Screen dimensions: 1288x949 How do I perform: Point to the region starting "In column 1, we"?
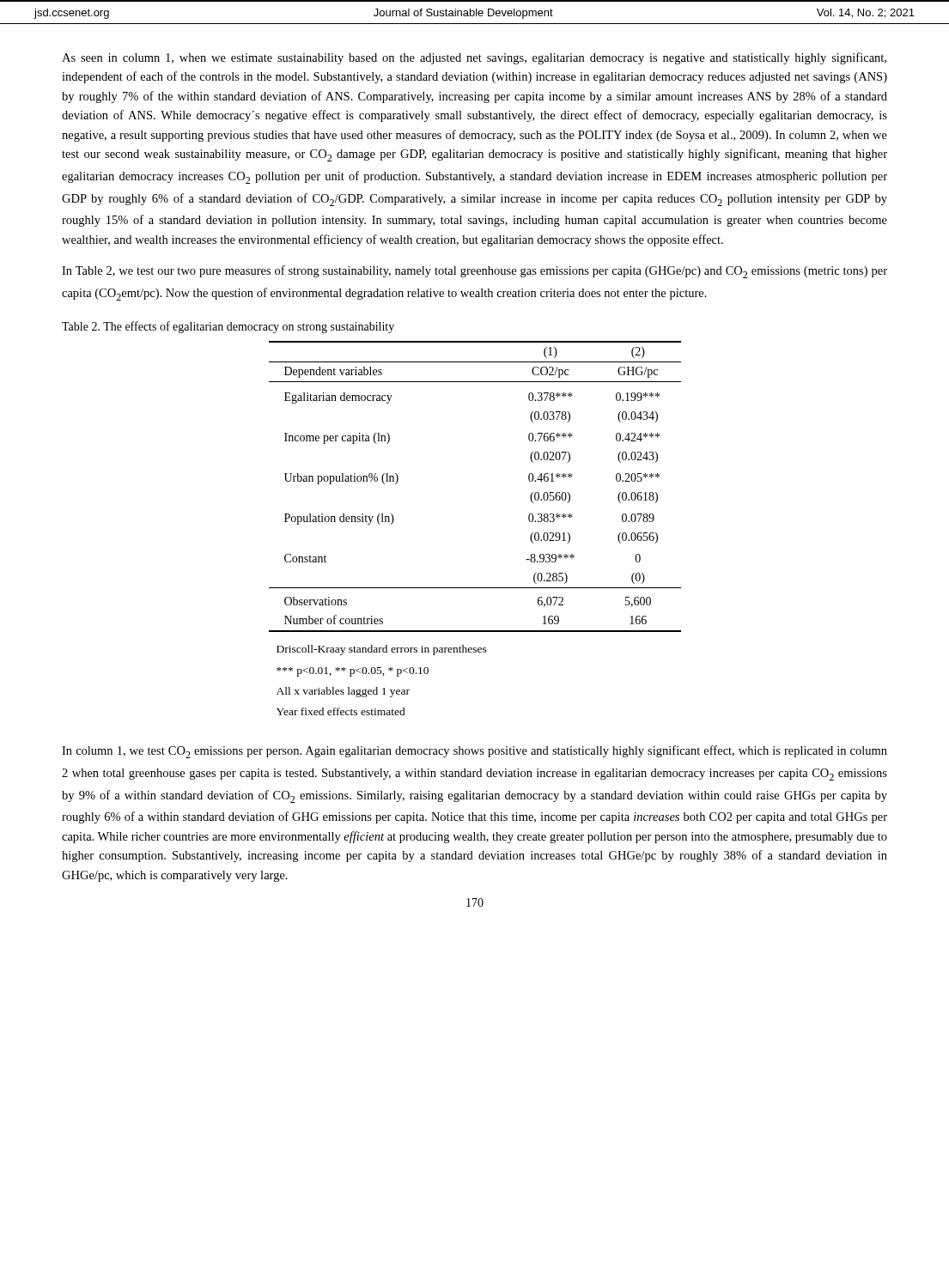click(x=474, y=813)
